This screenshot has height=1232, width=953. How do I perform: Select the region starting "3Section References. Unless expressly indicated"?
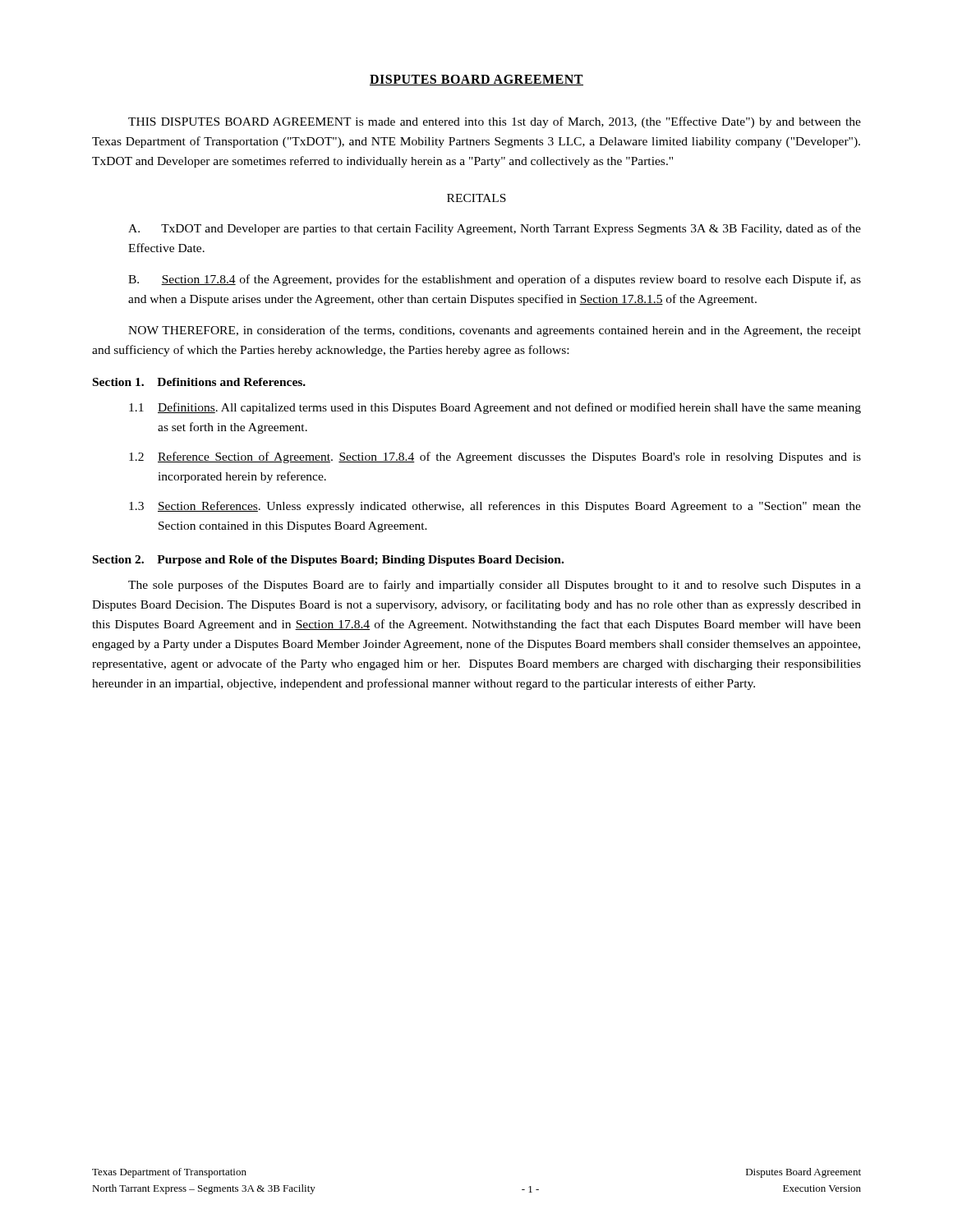[495, 516]
